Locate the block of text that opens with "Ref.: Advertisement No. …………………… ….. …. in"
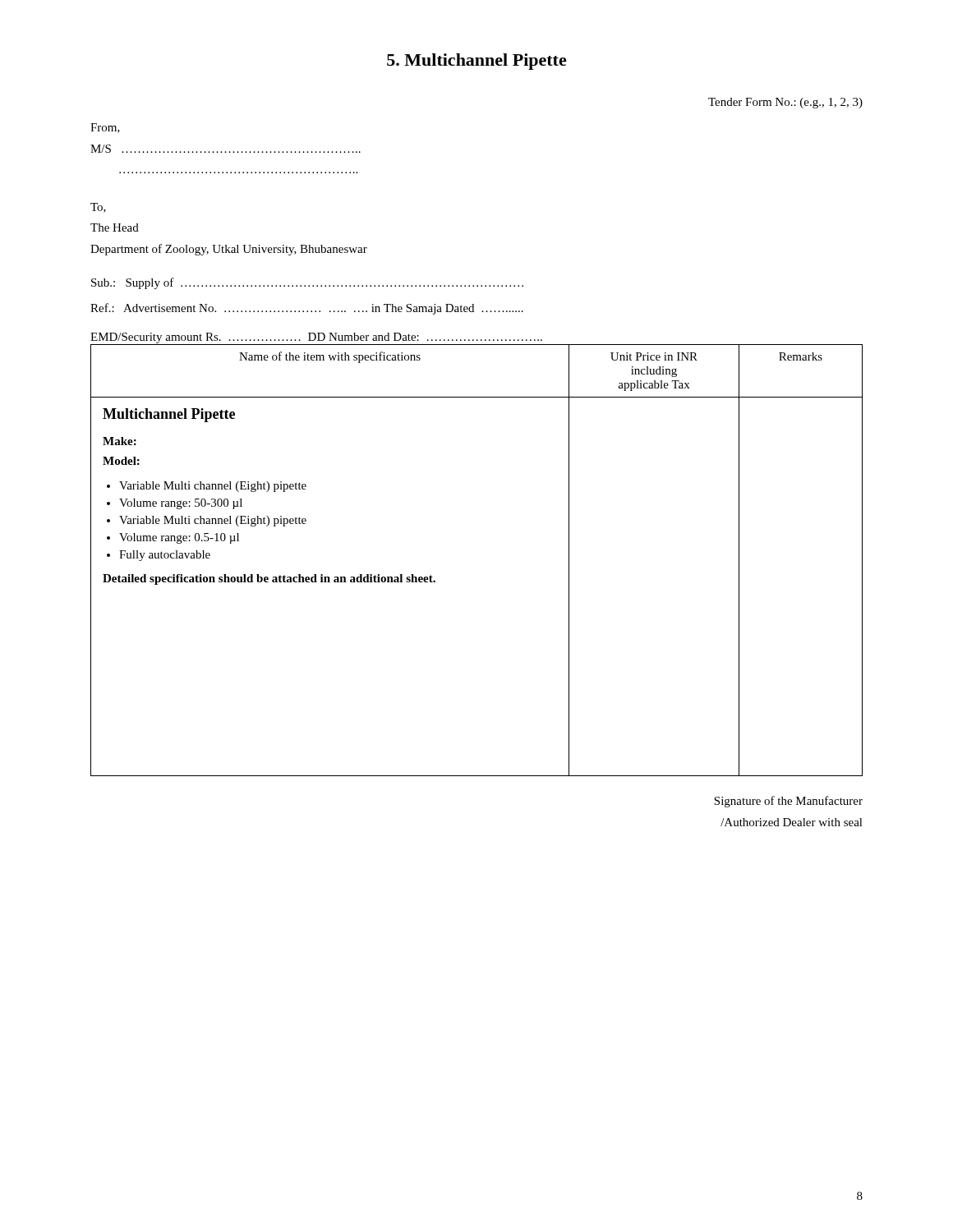Screen dimensions: 1232x953 coord(307,308)
